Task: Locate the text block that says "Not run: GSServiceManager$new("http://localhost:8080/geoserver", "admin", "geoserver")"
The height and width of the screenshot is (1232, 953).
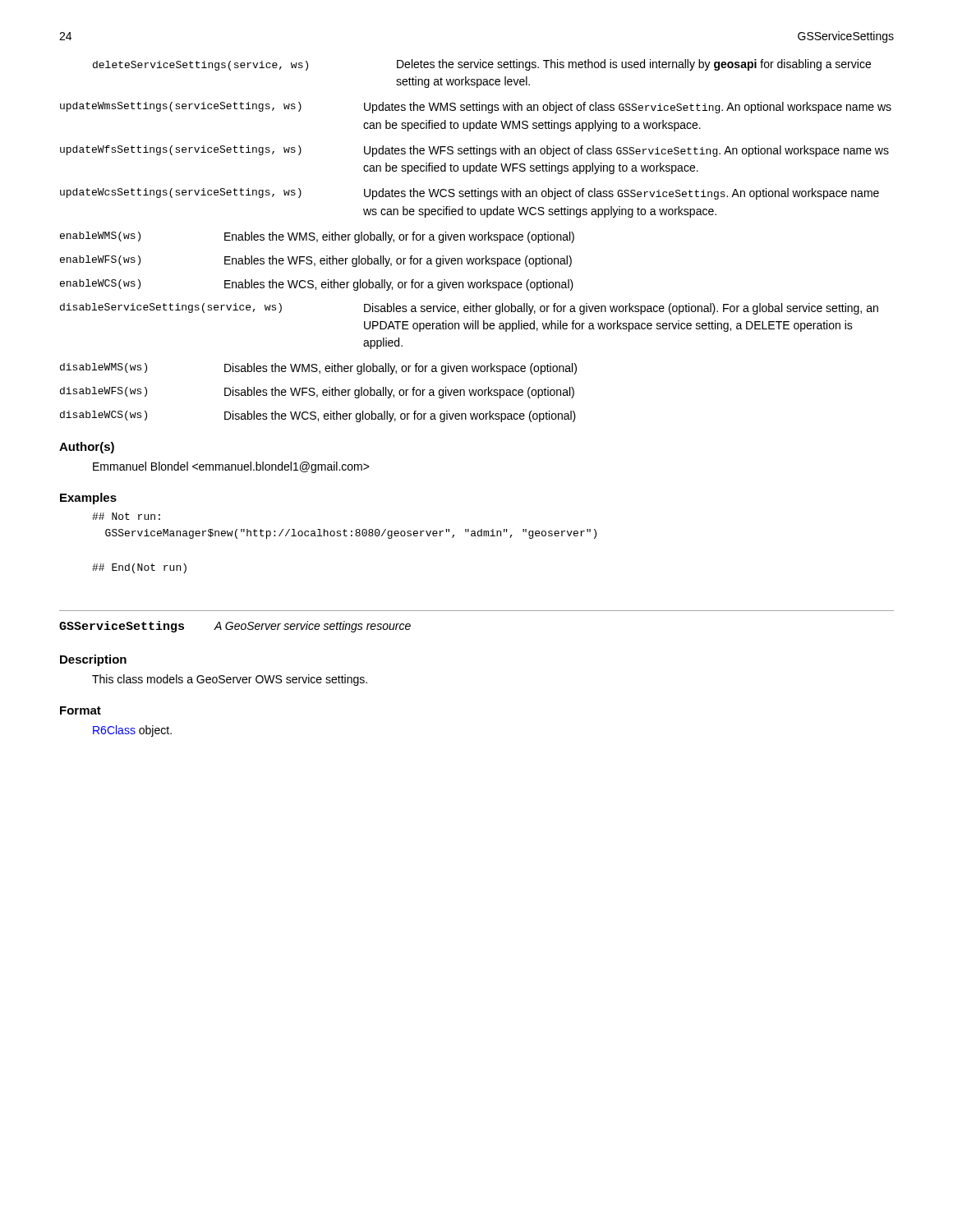Action: [x=345, y=542]
